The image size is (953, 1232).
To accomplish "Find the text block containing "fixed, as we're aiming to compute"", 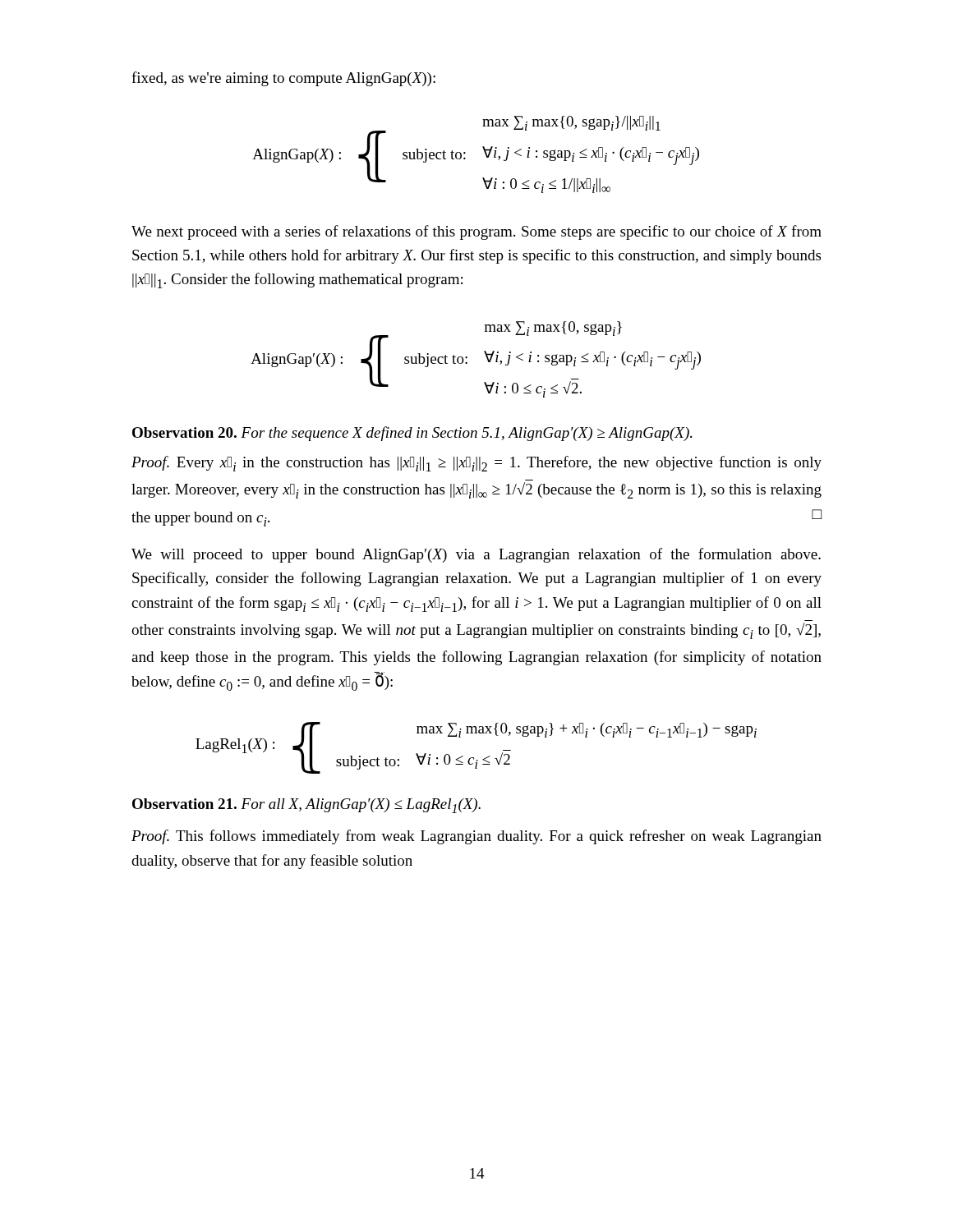I will [284, 78].
